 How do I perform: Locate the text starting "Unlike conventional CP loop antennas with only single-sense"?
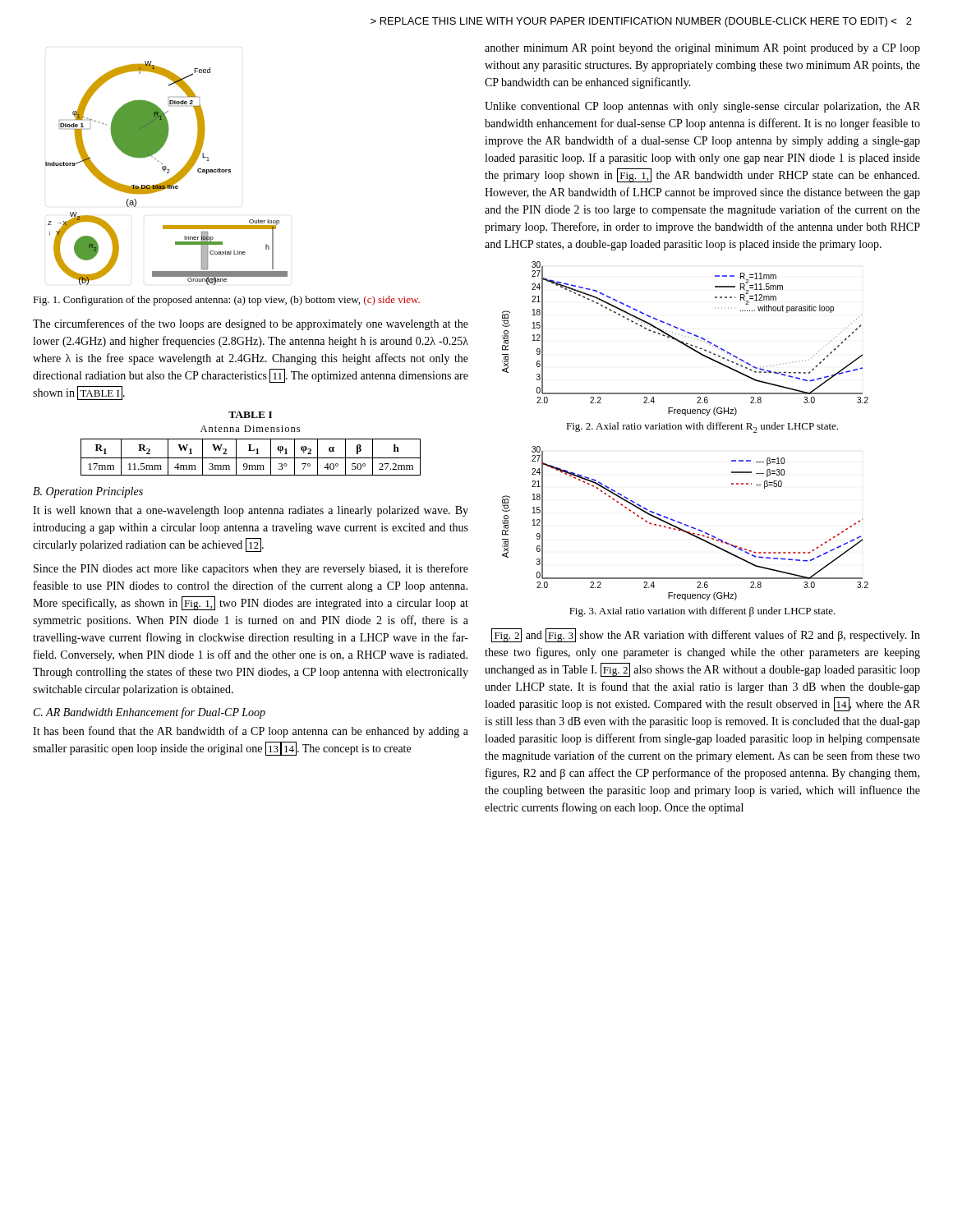click(702, 175)
